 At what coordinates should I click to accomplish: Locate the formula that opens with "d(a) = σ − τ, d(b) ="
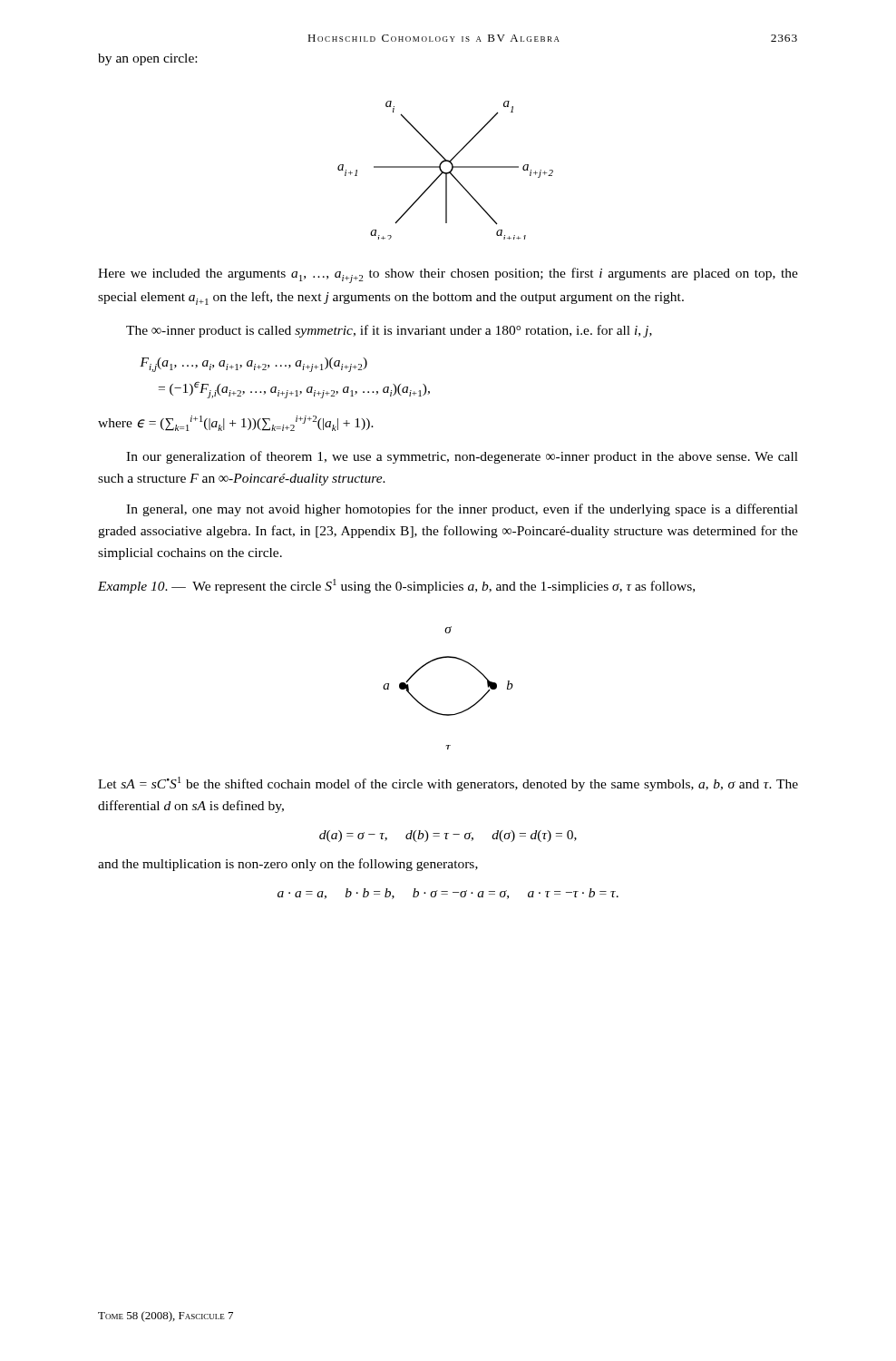click(x=448, y=834)
